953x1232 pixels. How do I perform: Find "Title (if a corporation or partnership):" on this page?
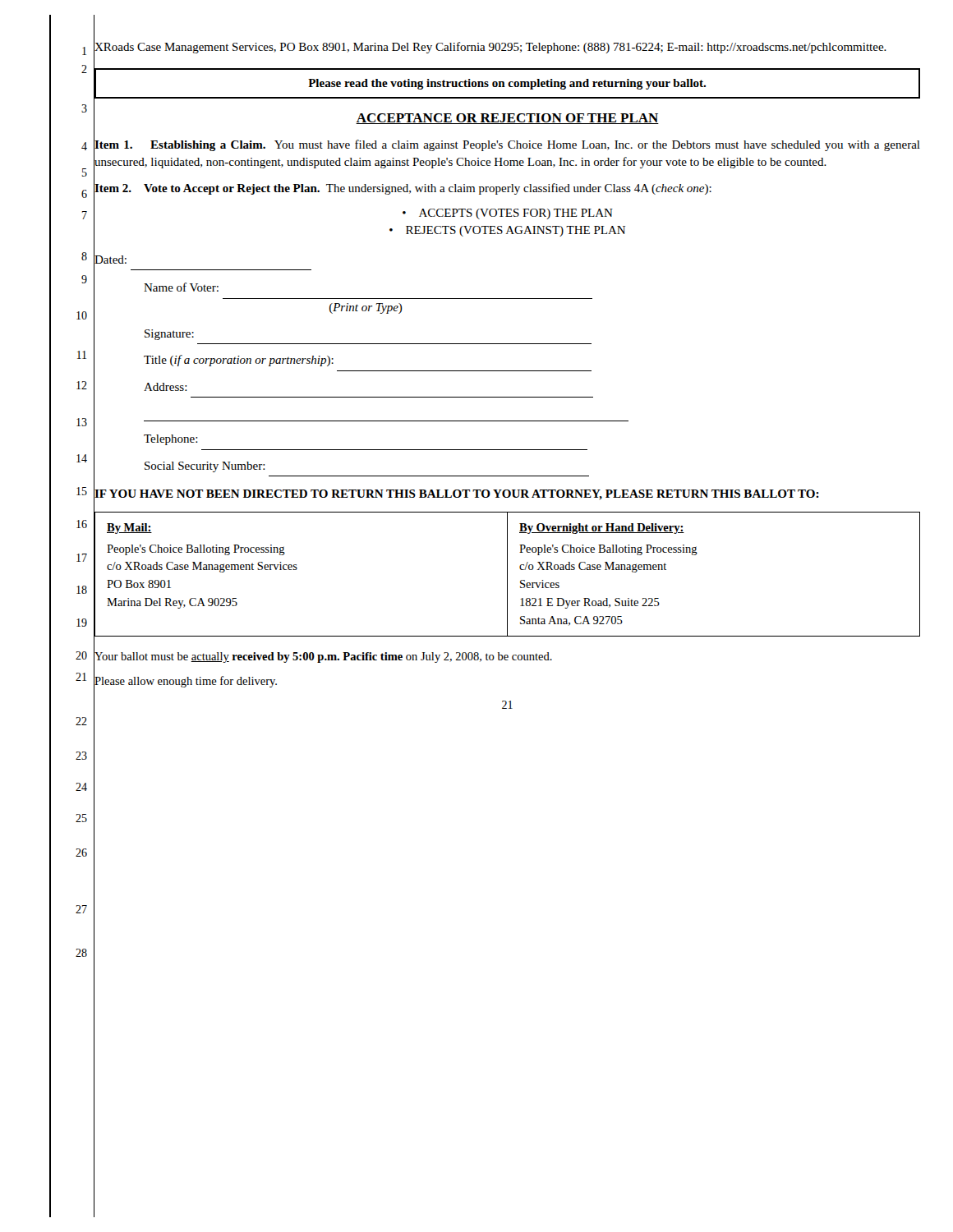pyautogui.click(x=368, y=360)
